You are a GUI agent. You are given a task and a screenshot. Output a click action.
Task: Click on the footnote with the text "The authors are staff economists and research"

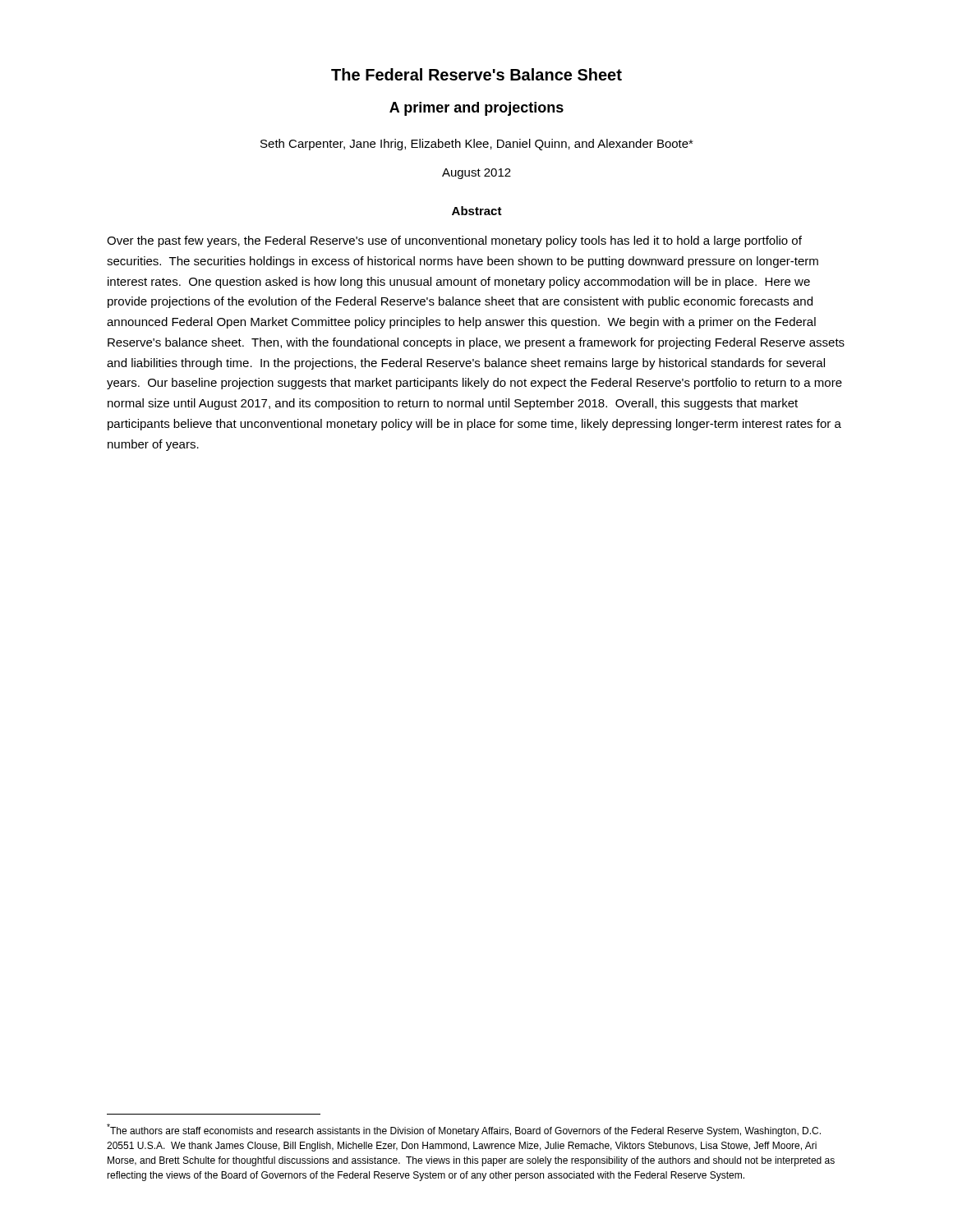click(476, 1148)
